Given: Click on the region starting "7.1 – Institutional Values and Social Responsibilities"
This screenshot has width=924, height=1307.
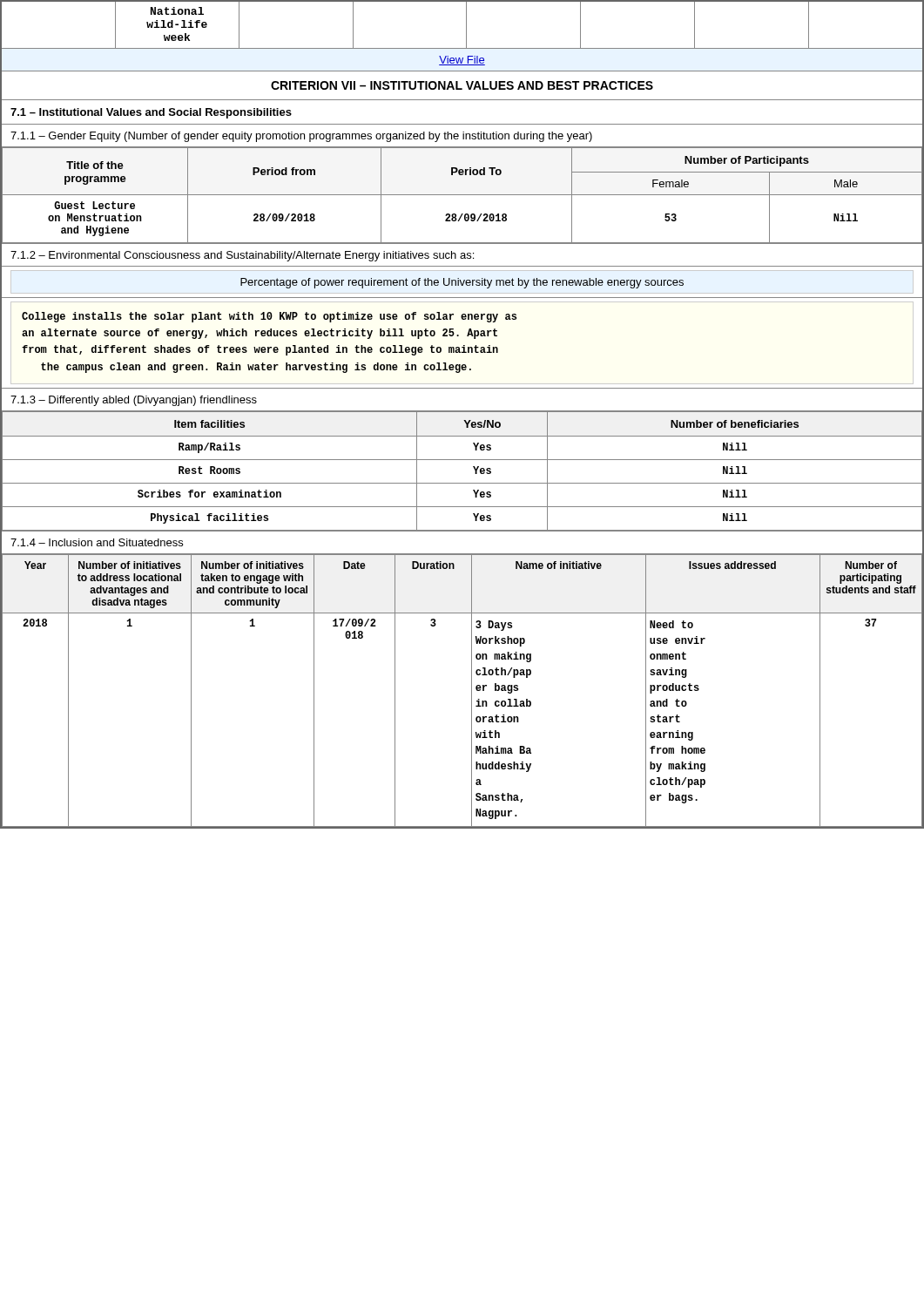Looking at the screenshot, I should (x=151, y=112).
